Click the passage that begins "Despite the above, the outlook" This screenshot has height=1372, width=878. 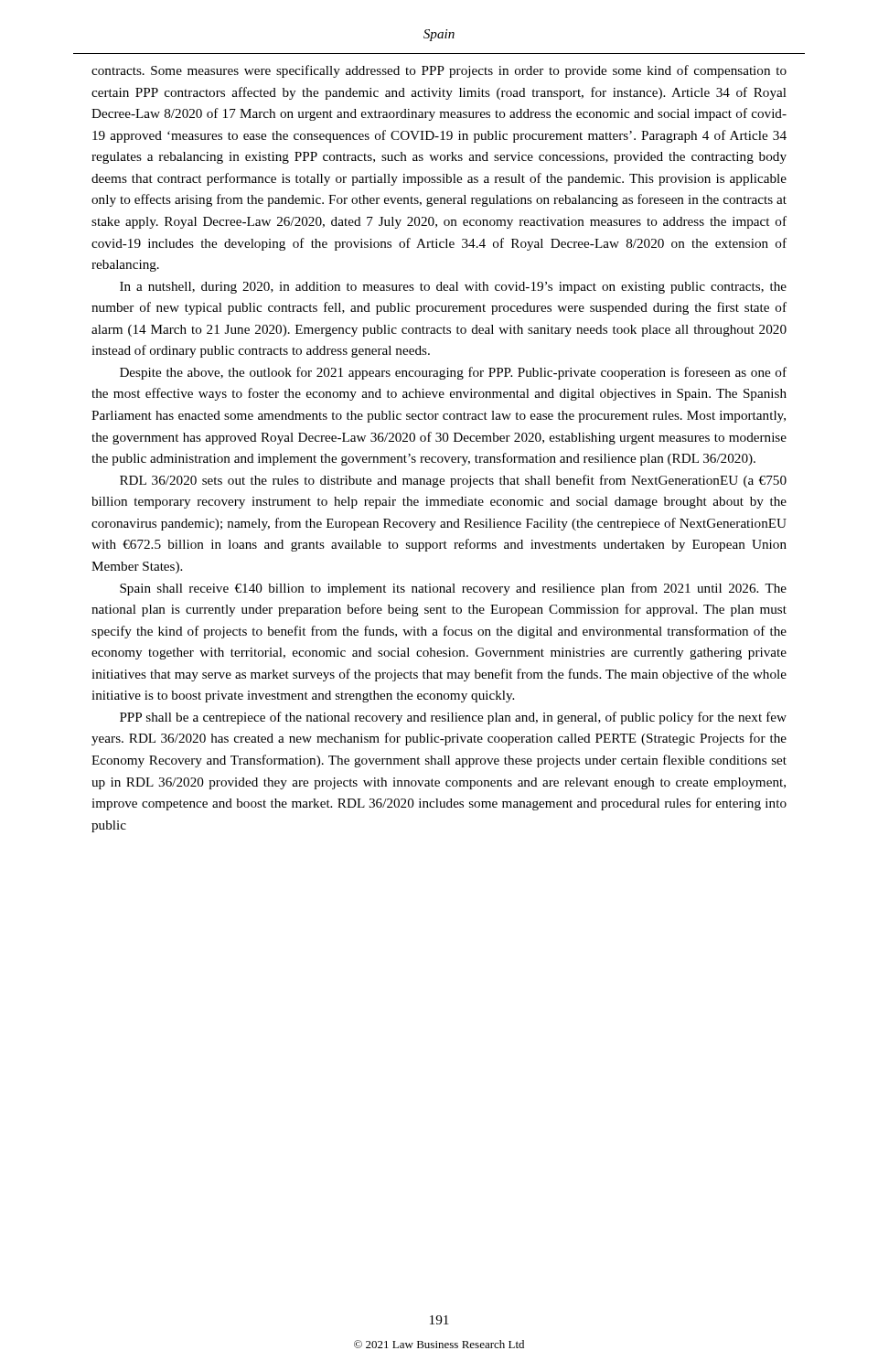[x=439, y=415]
